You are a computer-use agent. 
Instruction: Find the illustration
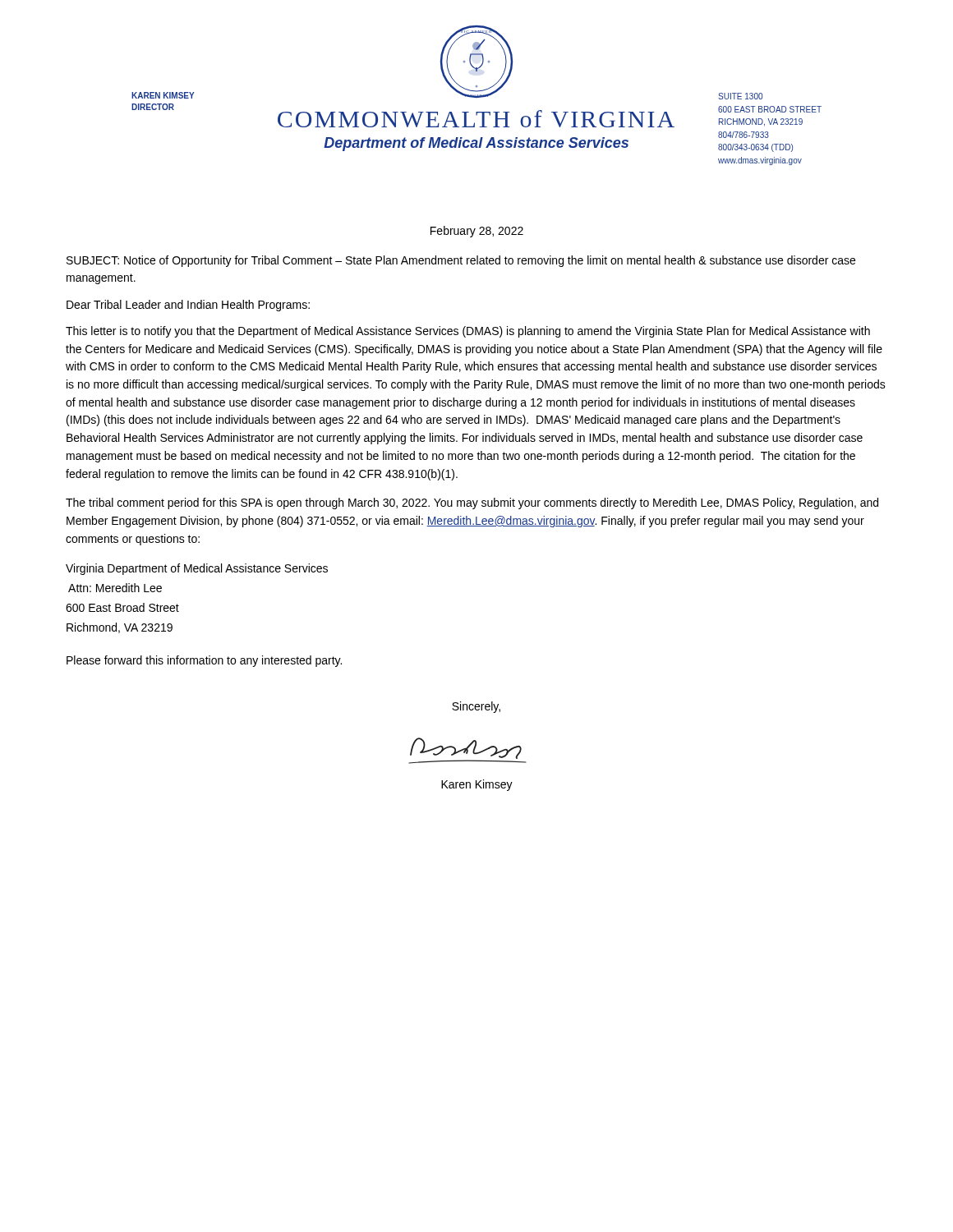click(x=476, y=748)
